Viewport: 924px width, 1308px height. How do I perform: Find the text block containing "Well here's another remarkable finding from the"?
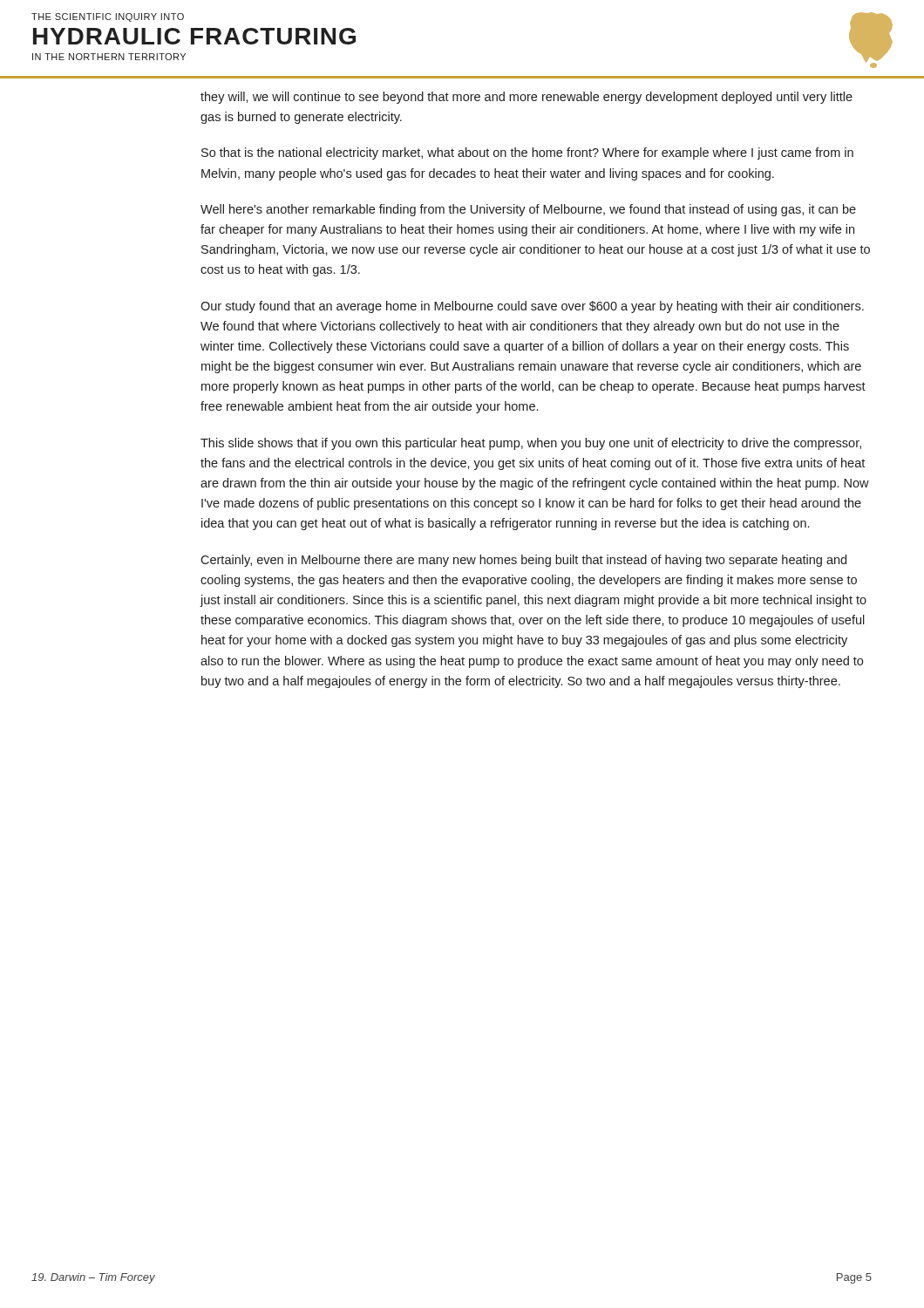pos(536,240)
